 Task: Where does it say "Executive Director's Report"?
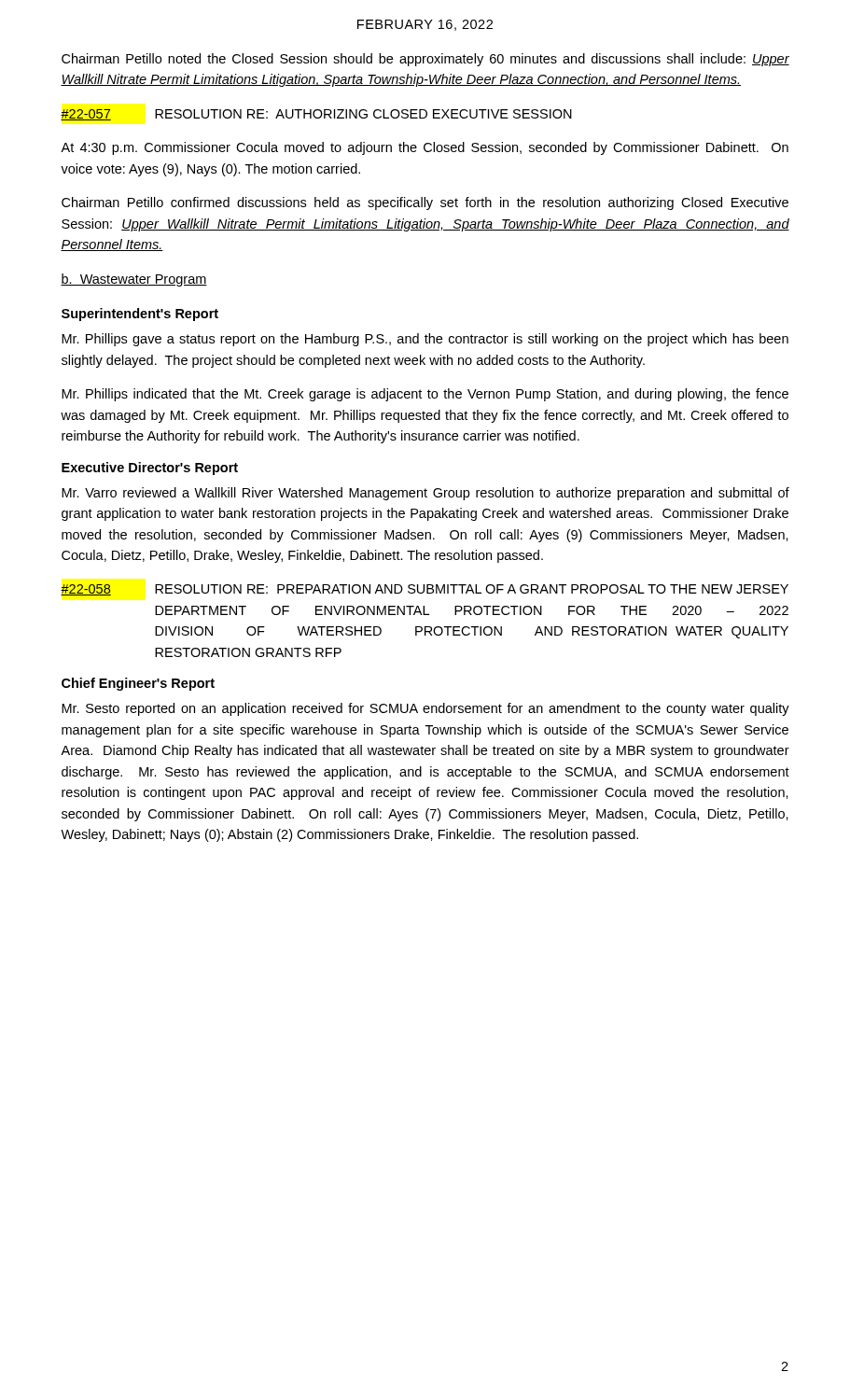tap(150, 467)
